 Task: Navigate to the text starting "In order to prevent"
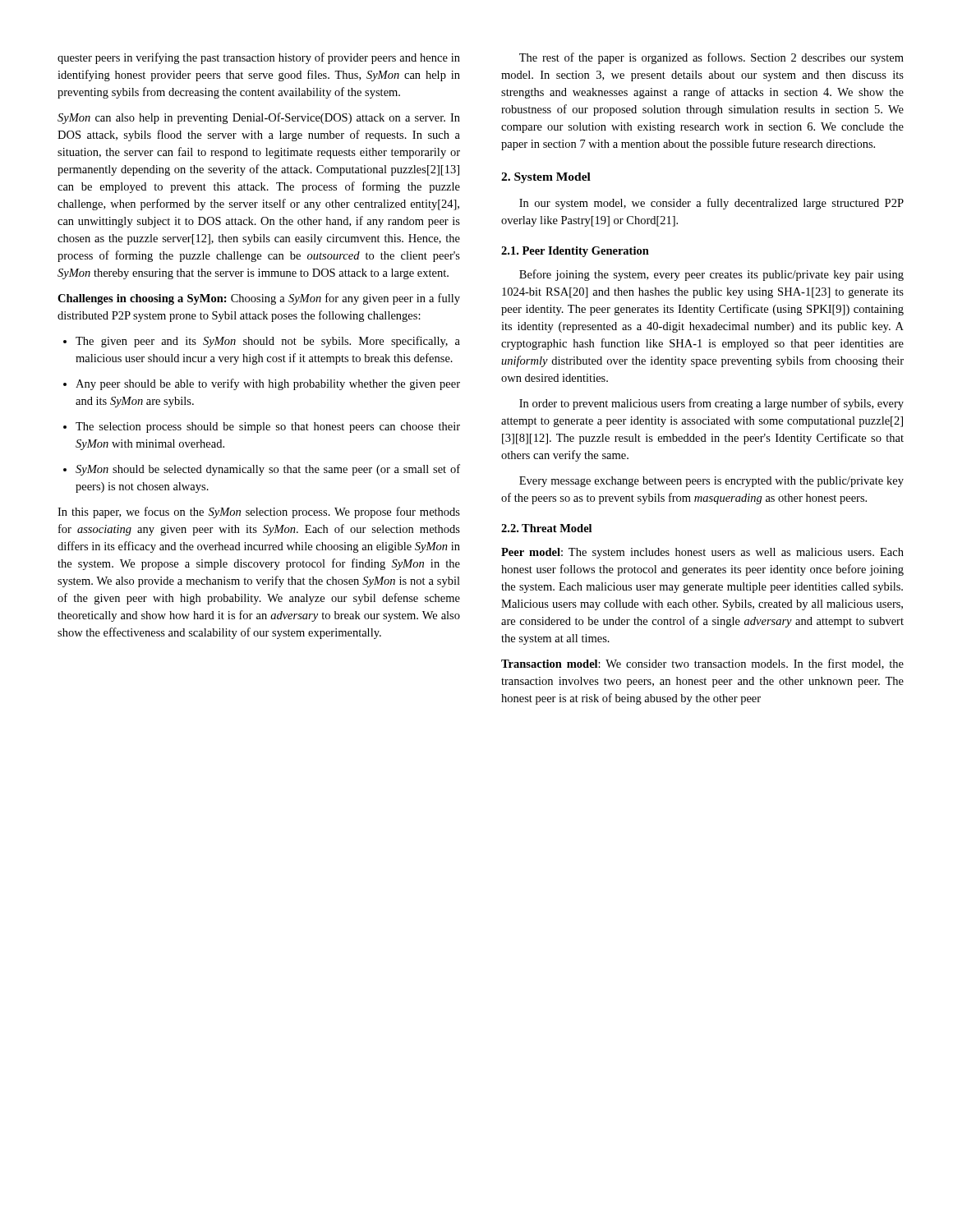702,429
